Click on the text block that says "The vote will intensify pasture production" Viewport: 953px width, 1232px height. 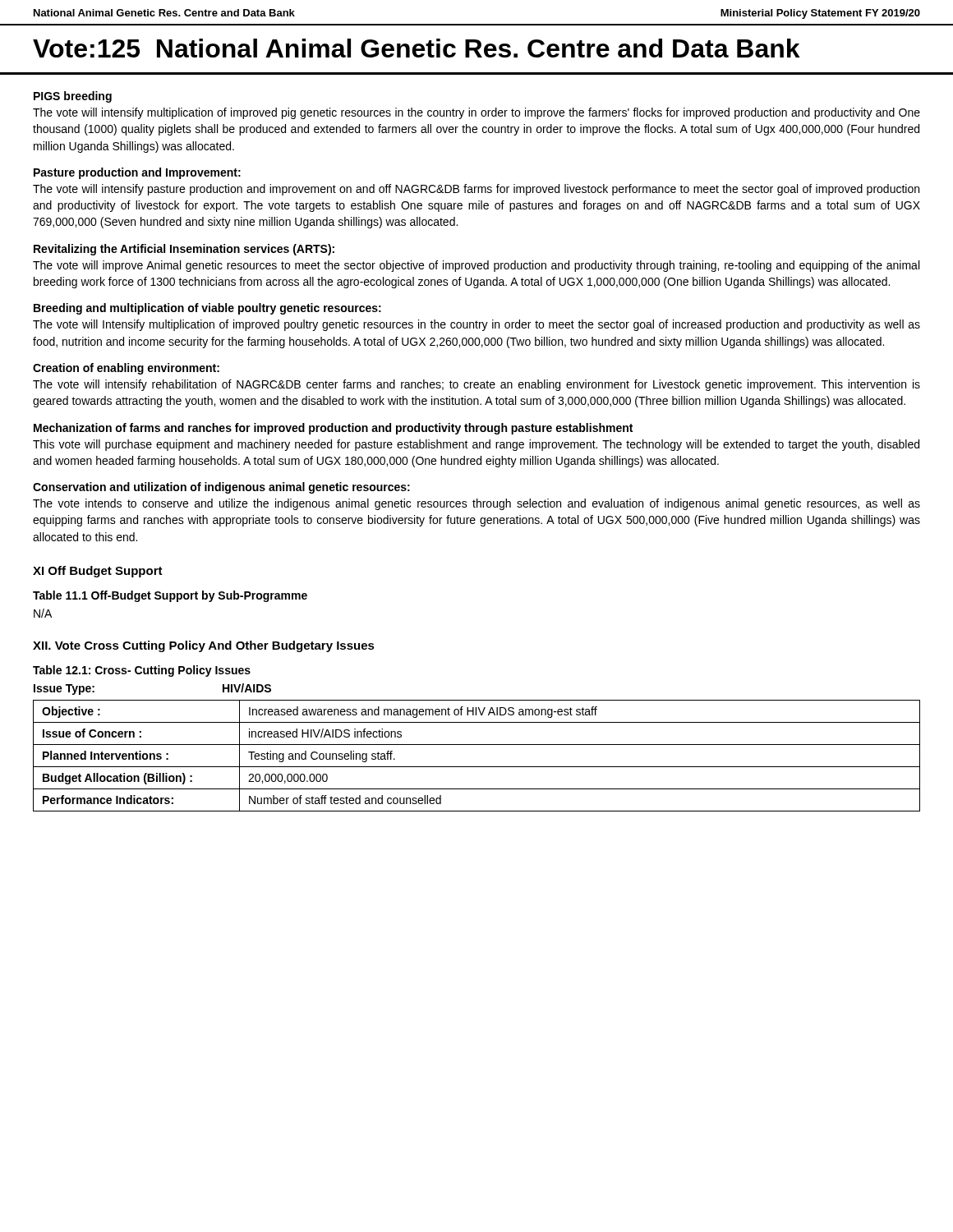(476, 205)
